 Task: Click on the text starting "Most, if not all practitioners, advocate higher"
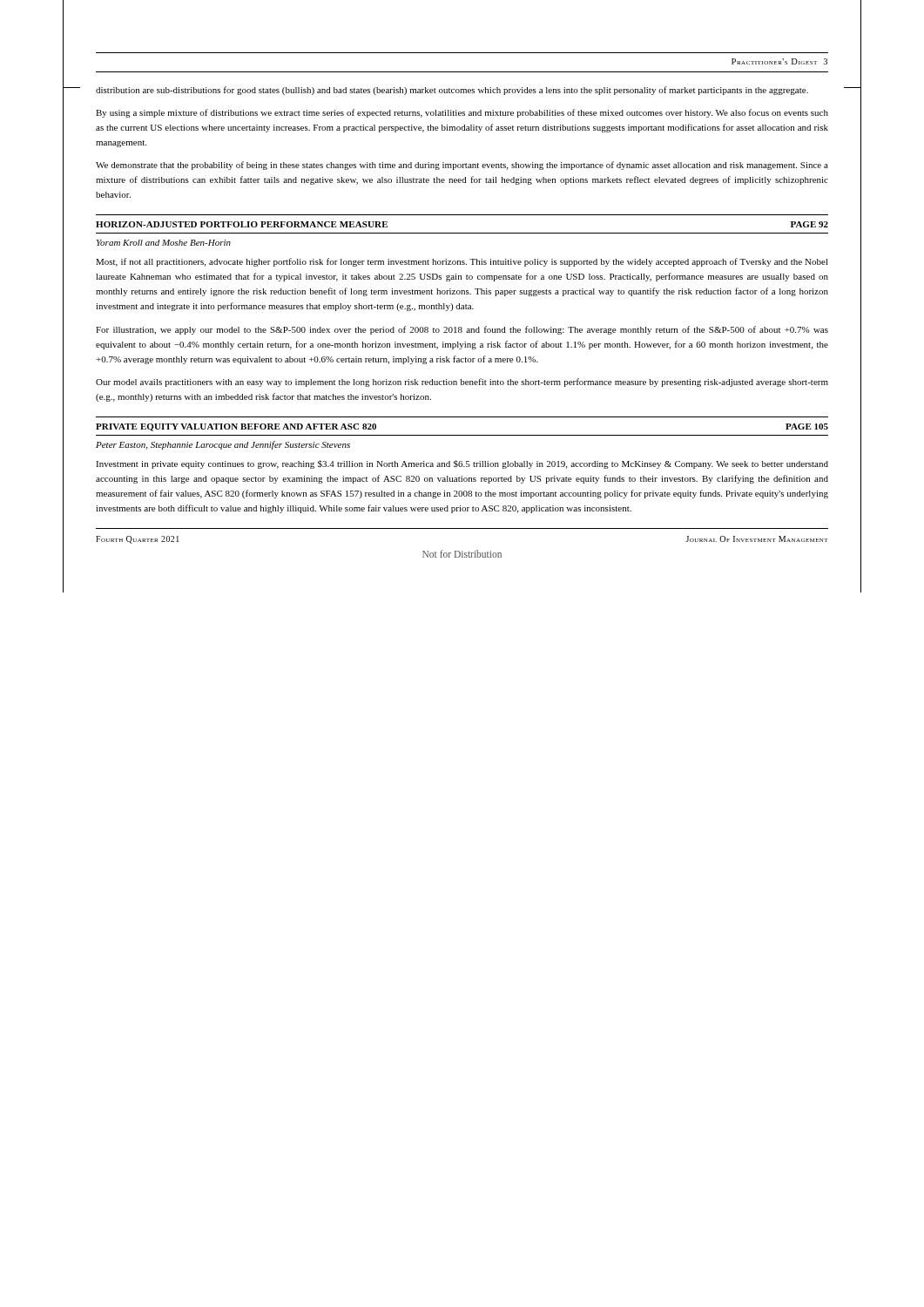pyautogui.click(x=462, y=284)
